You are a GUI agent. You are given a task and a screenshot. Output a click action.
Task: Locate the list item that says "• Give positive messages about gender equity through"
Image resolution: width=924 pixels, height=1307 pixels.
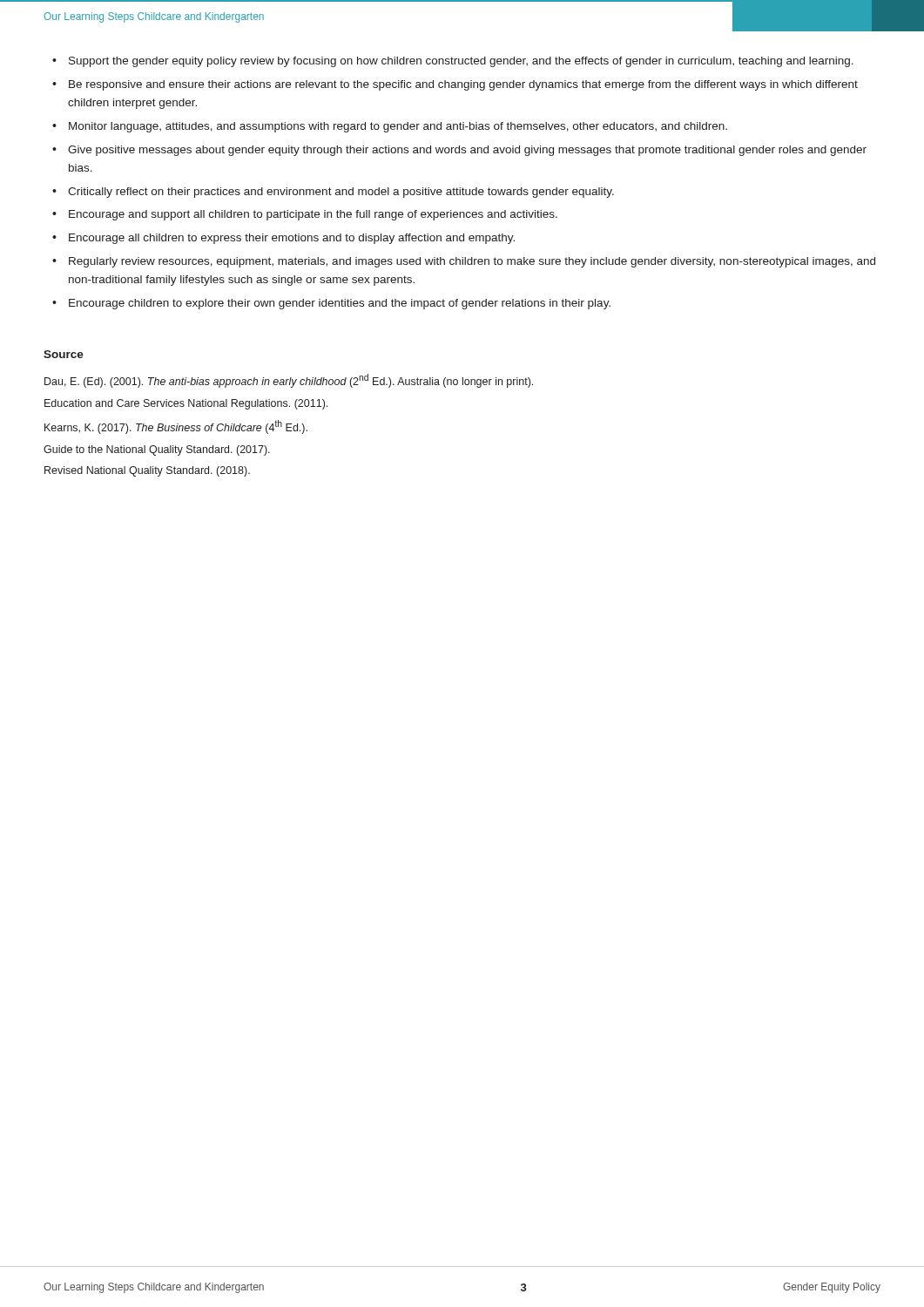[x=466, y=159]
